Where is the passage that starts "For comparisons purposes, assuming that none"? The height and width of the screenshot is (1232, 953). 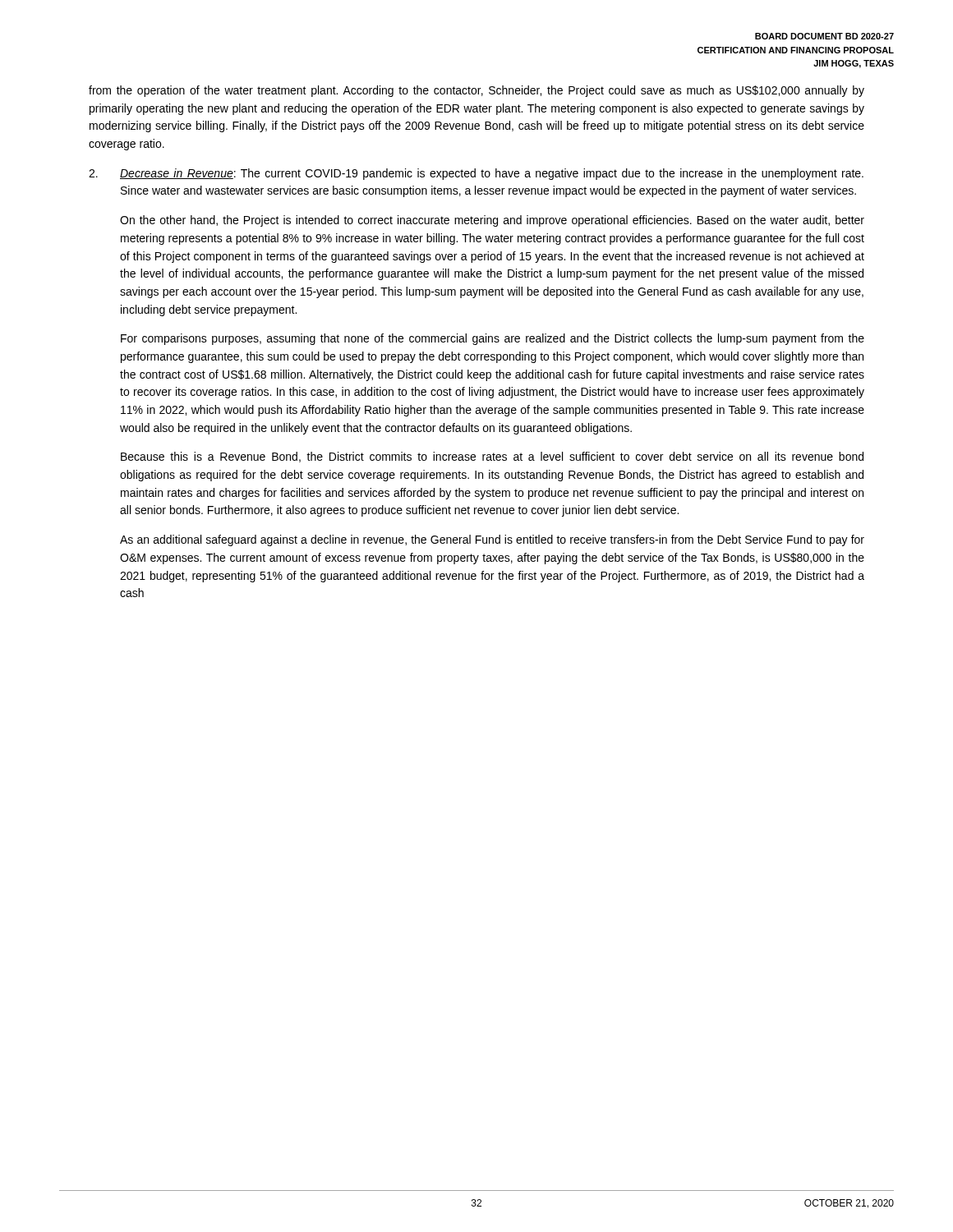click(x=492, y=383)
